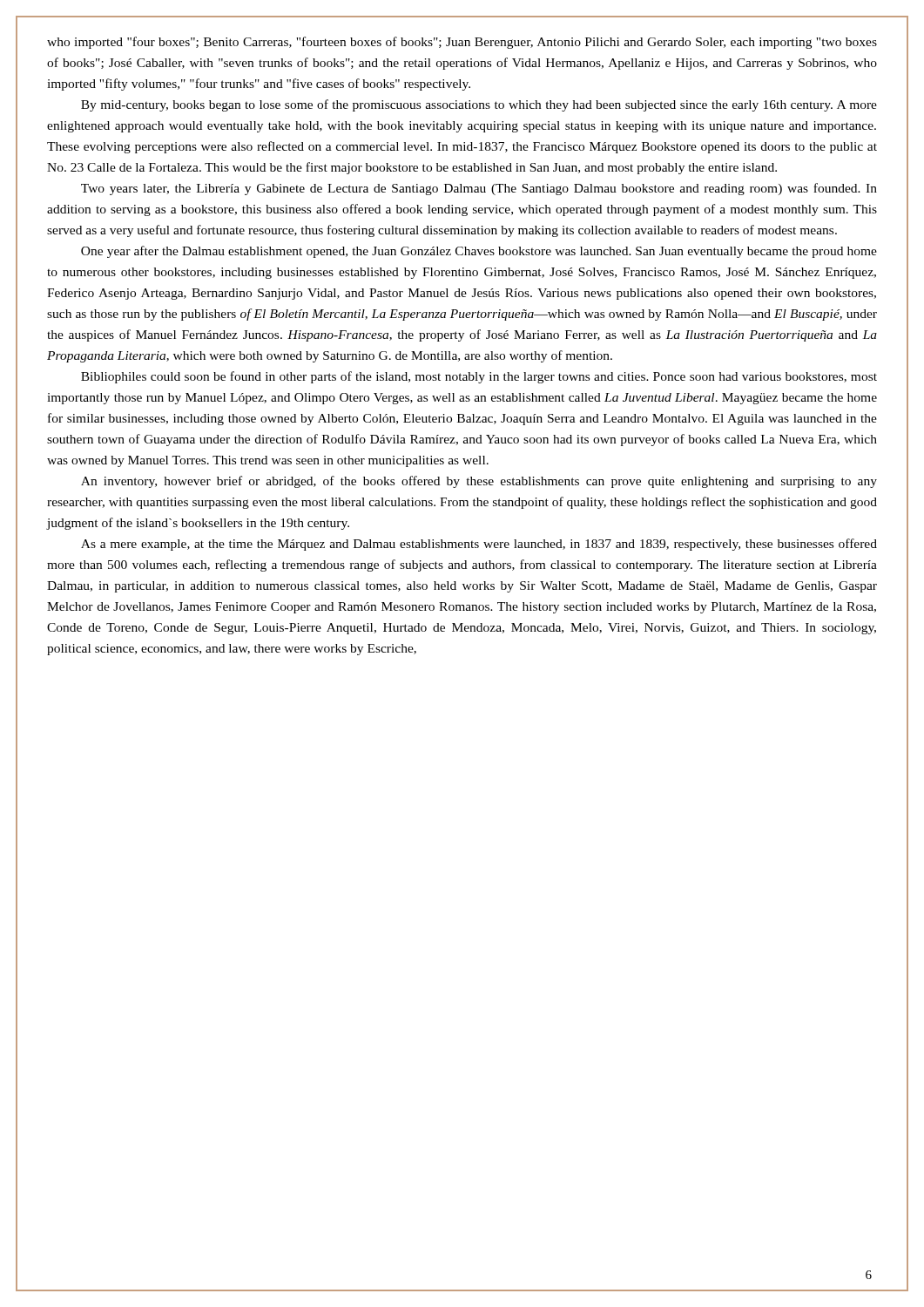The height and width of the screenshot is (1307, 924).
Task: Select the text block with the text "As a mere"
Action: (x=462, y=596)
